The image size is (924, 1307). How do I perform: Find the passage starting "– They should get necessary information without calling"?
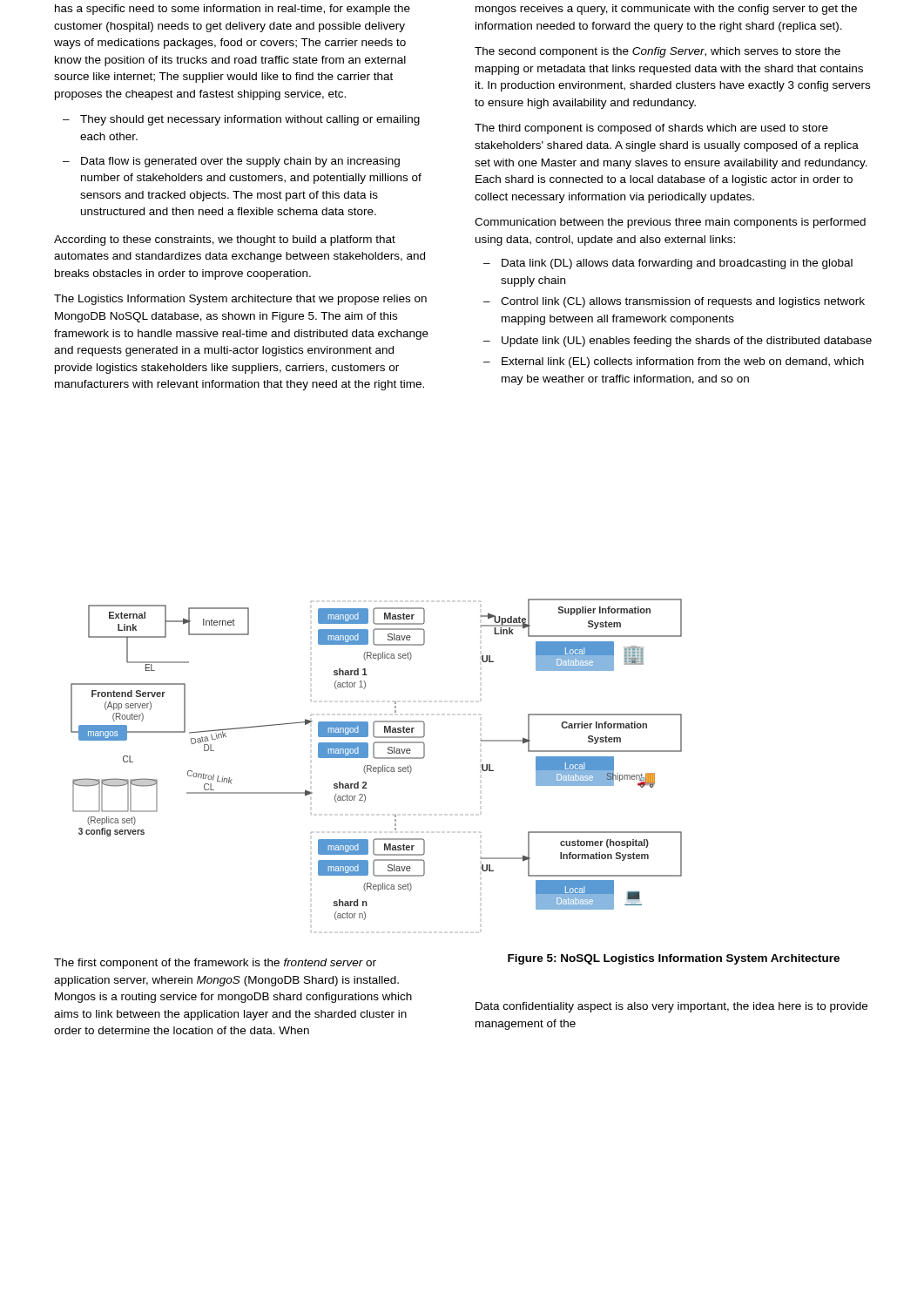(x=246, y=128)
